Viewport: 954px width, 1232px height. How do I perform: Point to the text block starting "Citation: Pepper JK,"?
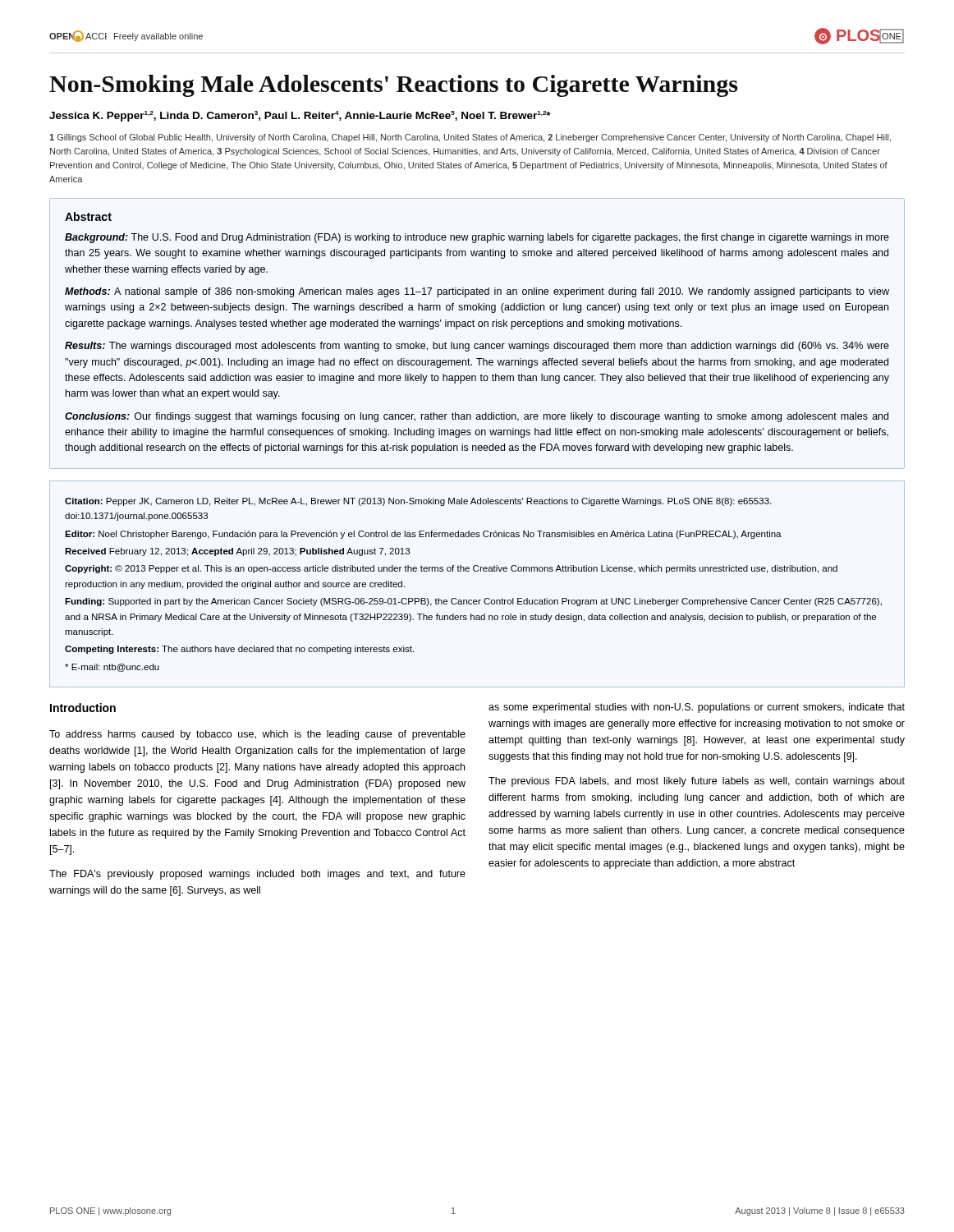(418, 502)
